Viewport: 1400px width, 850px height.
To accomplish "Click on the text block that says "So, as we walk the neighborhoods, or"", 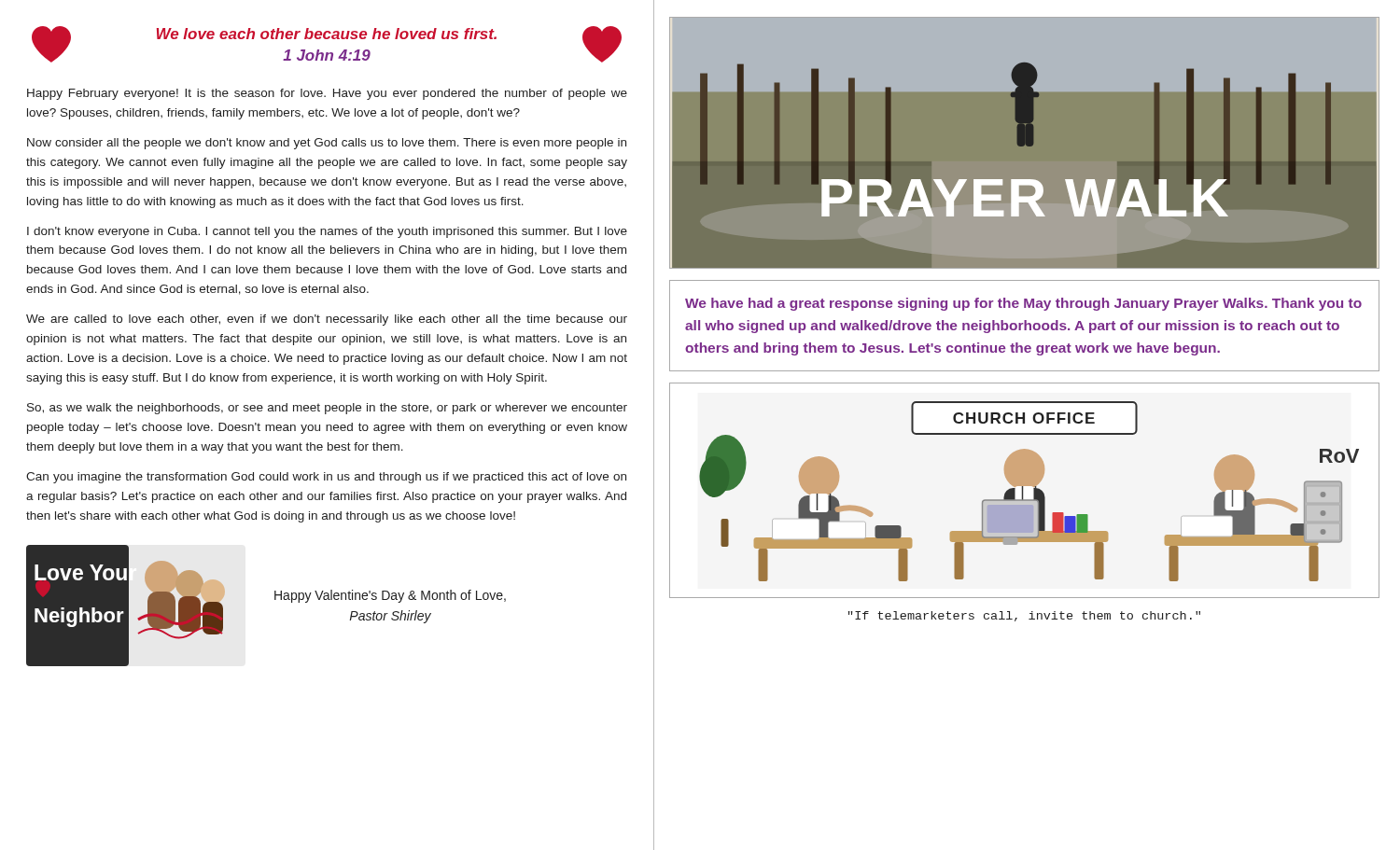I will [x=327, y=427].
